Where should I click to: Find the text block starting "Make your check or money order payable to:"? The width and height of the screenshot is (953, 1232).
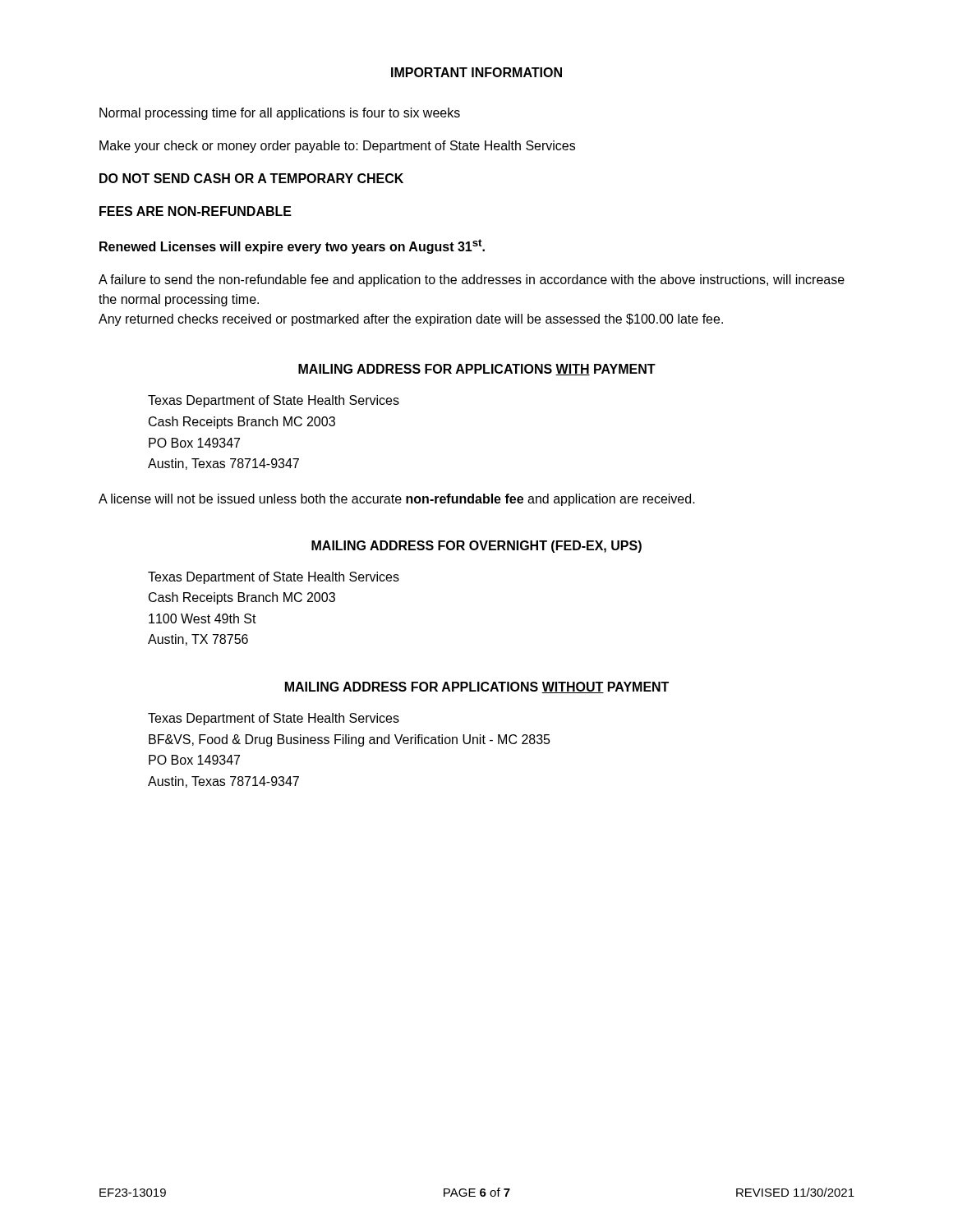(x=337, y=146)
